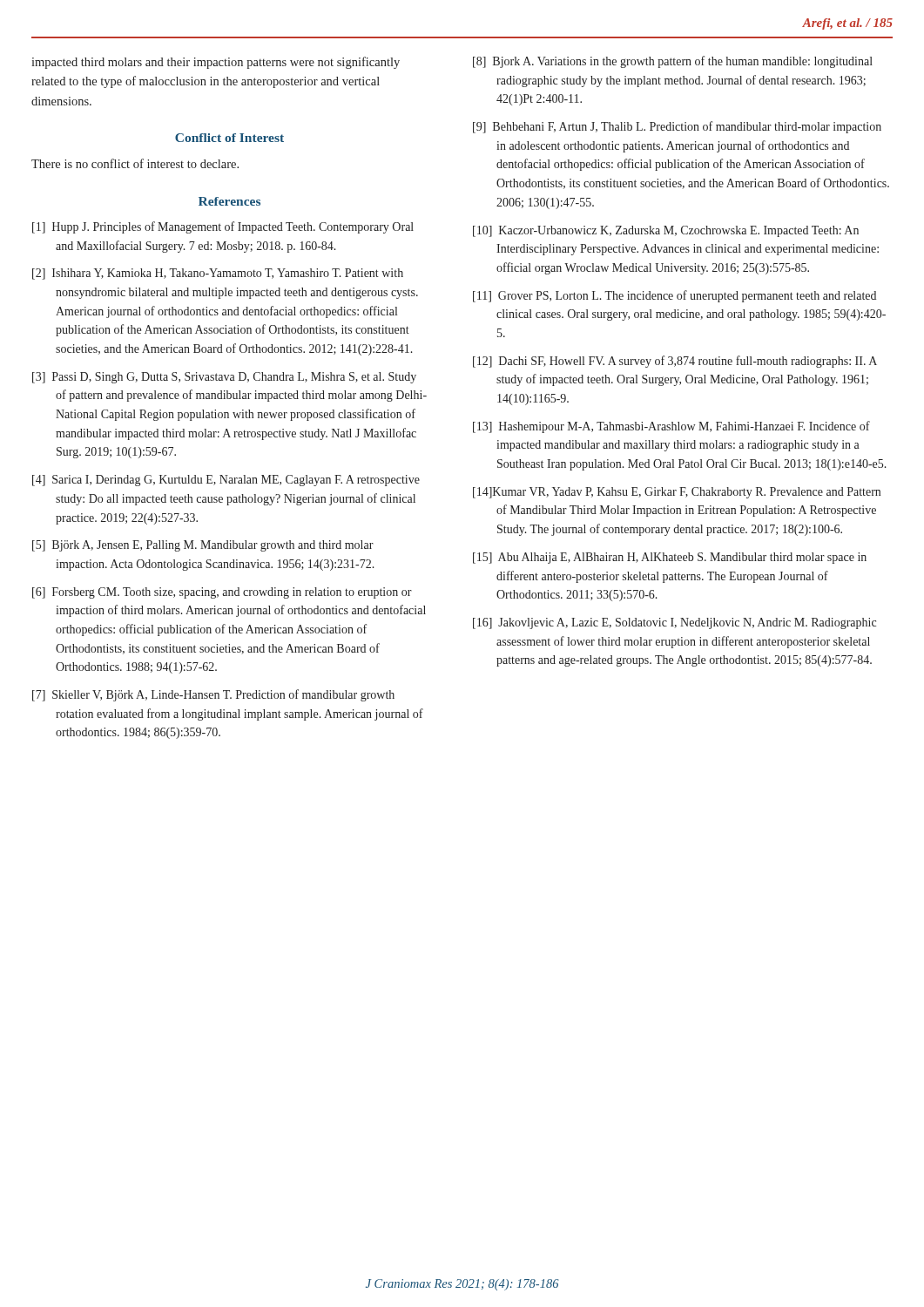The height and width of the screenshot is (1307, 924).
Task: Point to the block beginning "[13] Hashemipour M-A, Tahmasbi-Arashlow M,"
Action: [679, 445]
